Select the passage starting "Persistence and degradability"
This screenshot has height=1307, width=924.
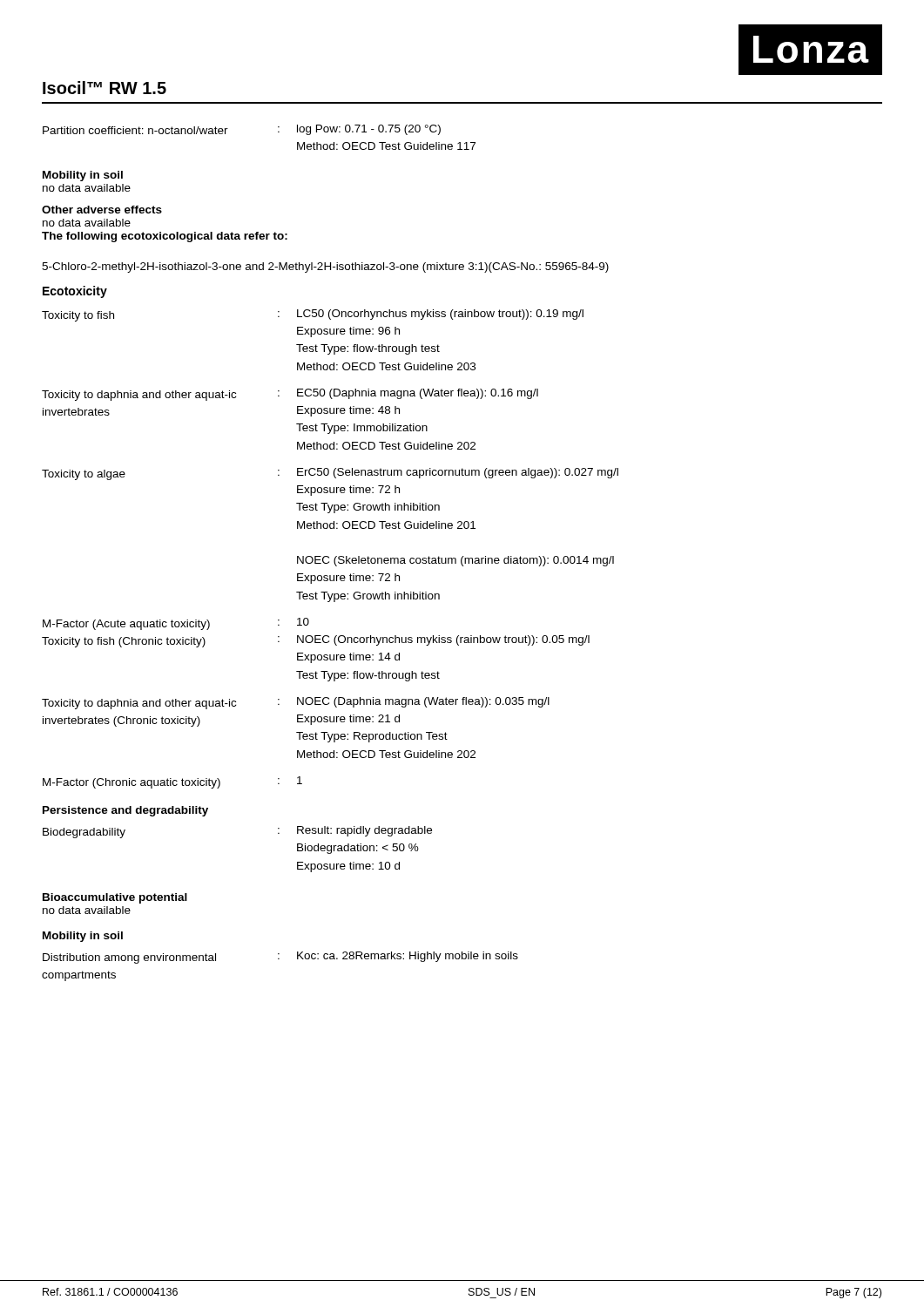point(125,810)
